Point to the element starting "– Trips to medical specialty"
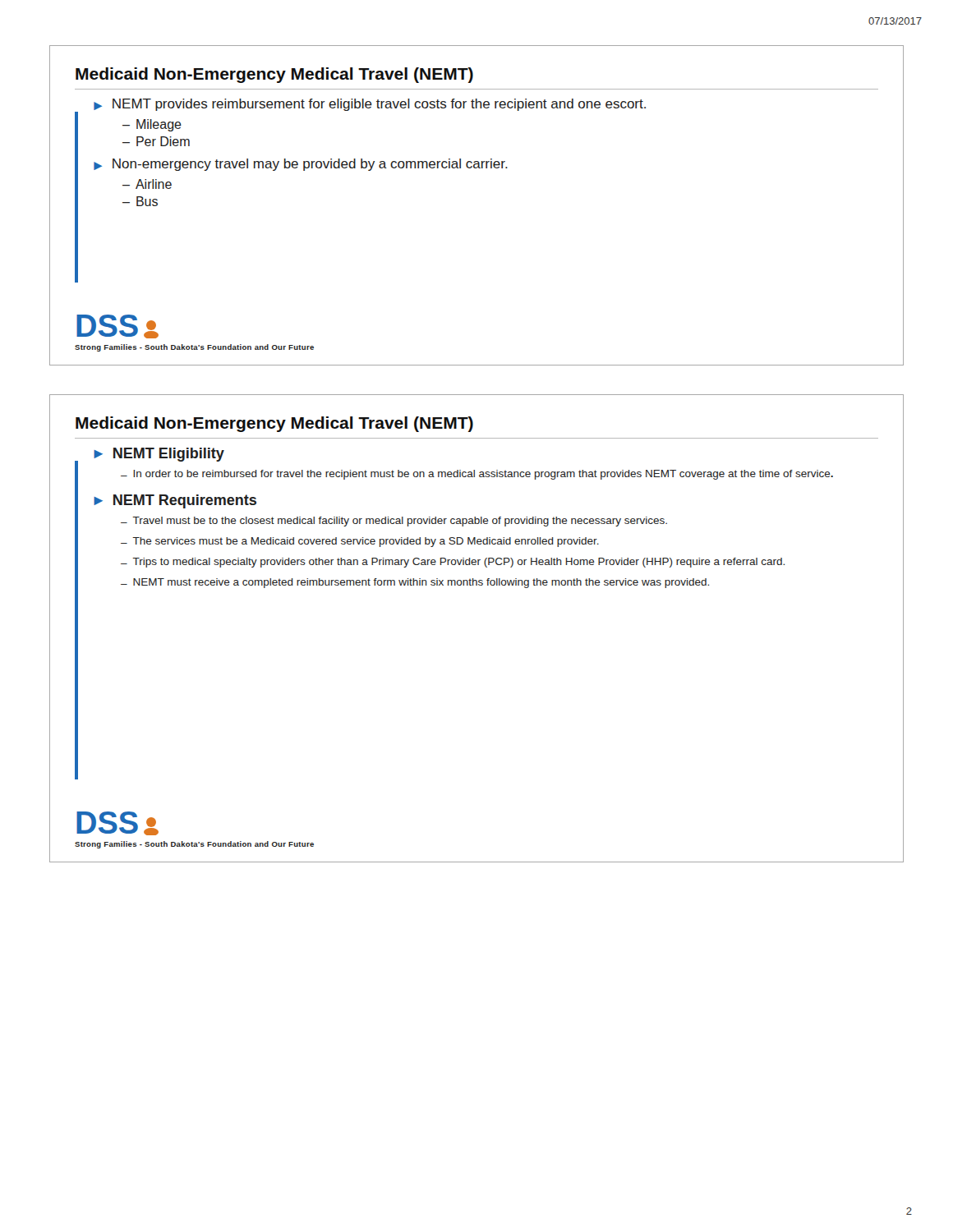The width and height of the screenshot is (953, 1232). pyautogui.click(x=453, y=563)
